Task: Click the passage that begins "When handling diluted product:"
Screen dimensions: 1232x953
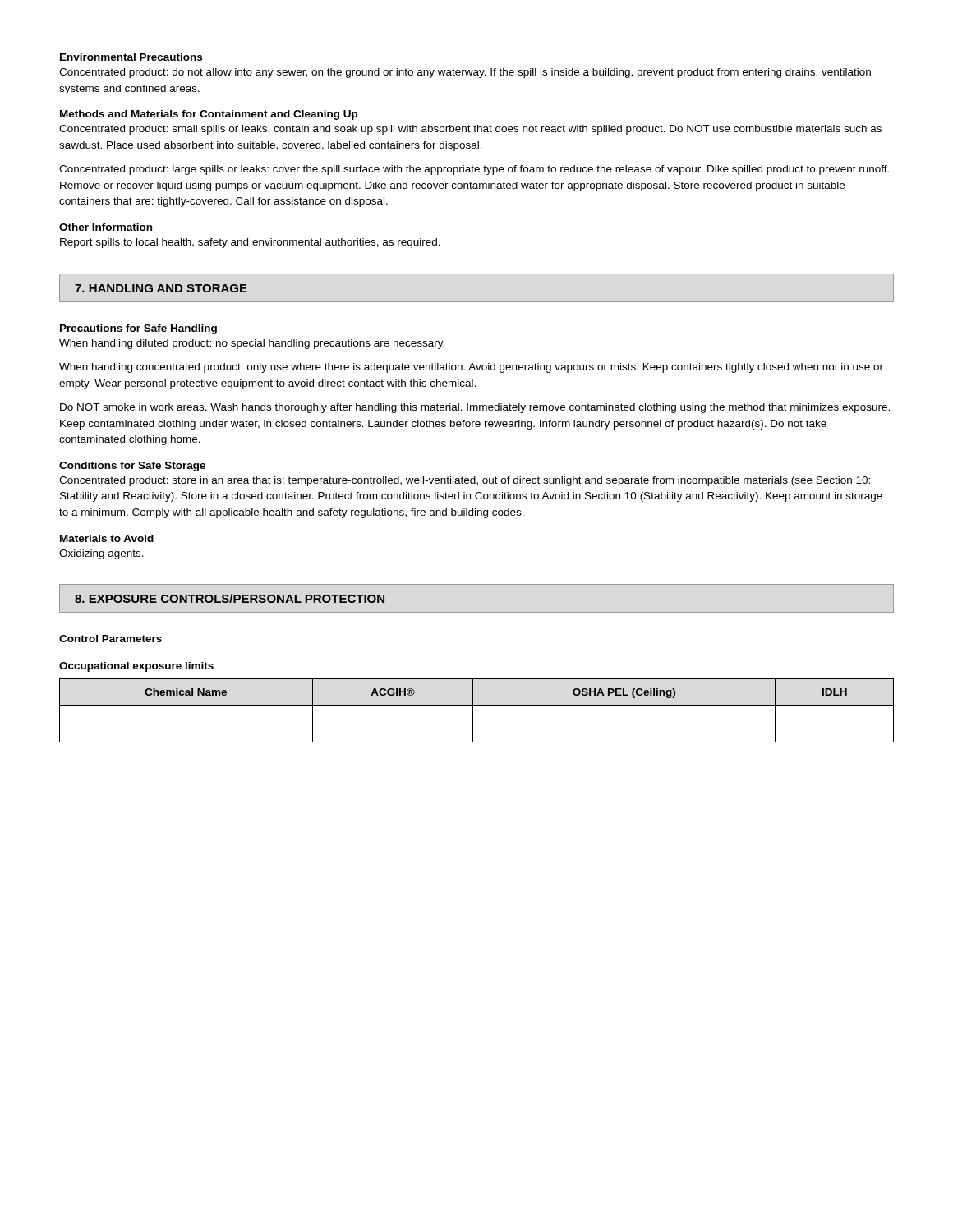Action: (252, 344)
